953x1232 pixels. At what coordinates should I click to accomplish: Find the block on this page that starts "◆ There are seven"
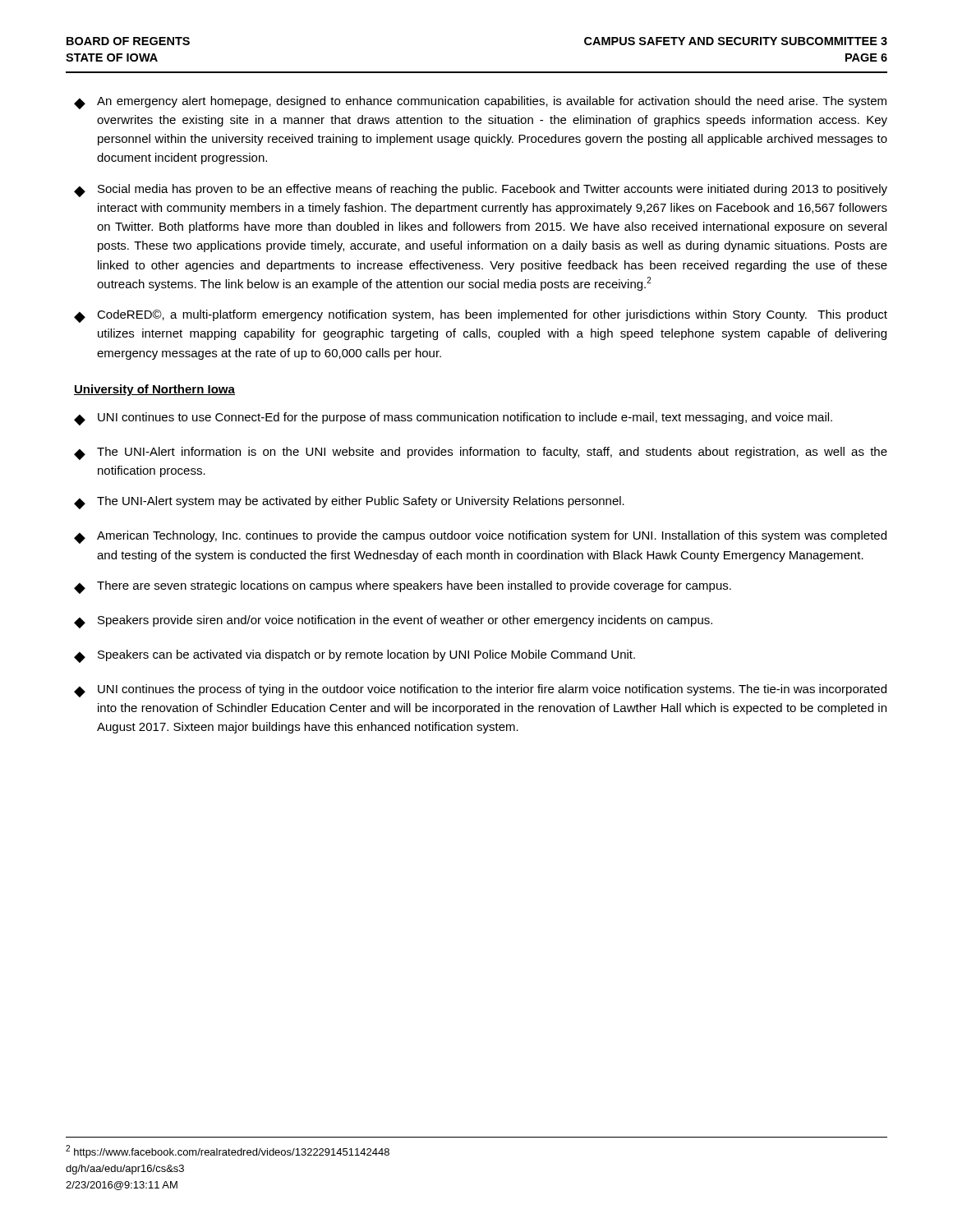pyautogui.click(x=403, y=587)
